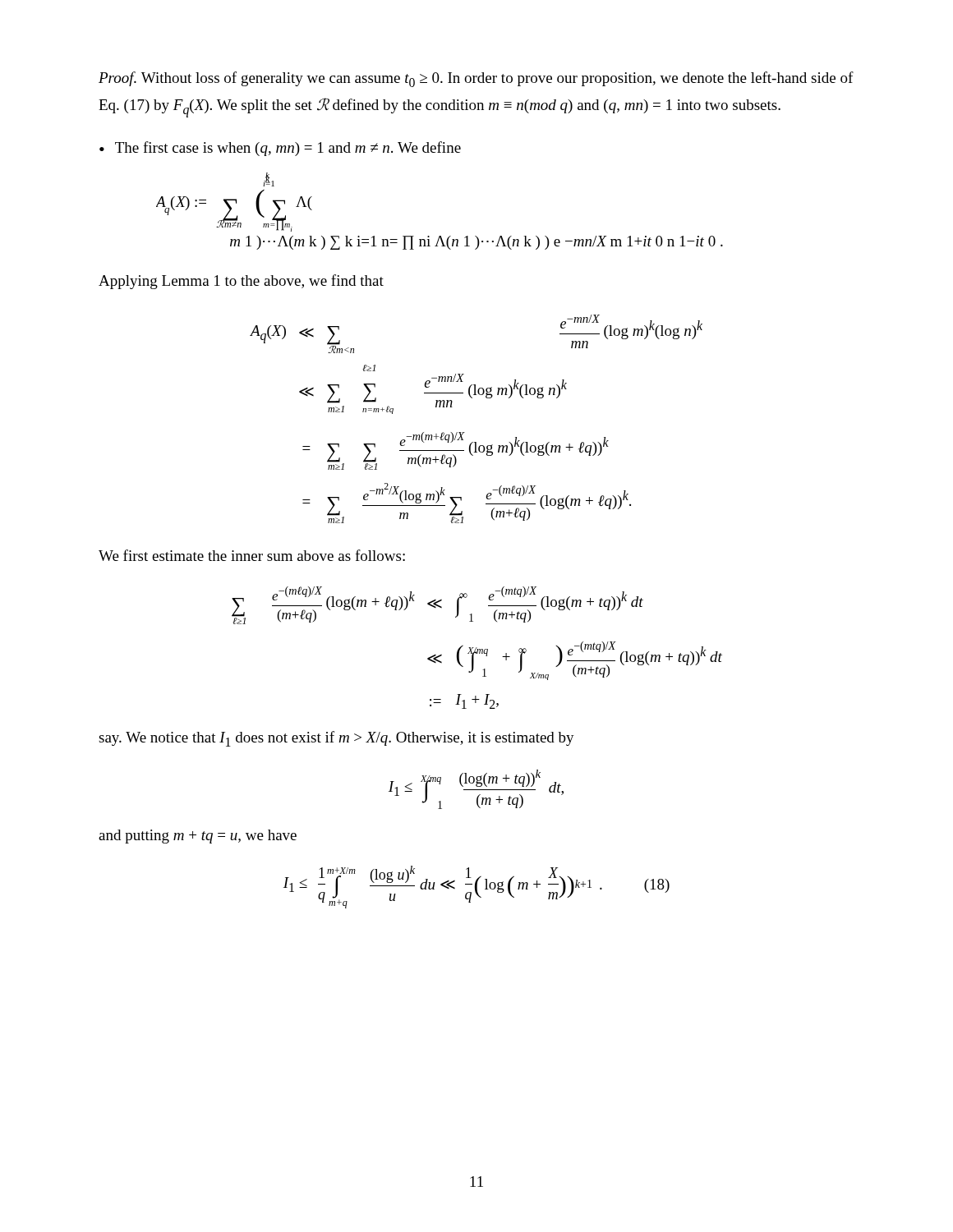
Task: Click on the passage starting "∑ ℓ≥1 e−(mℓq)/X"
Action: pos(476,647)
